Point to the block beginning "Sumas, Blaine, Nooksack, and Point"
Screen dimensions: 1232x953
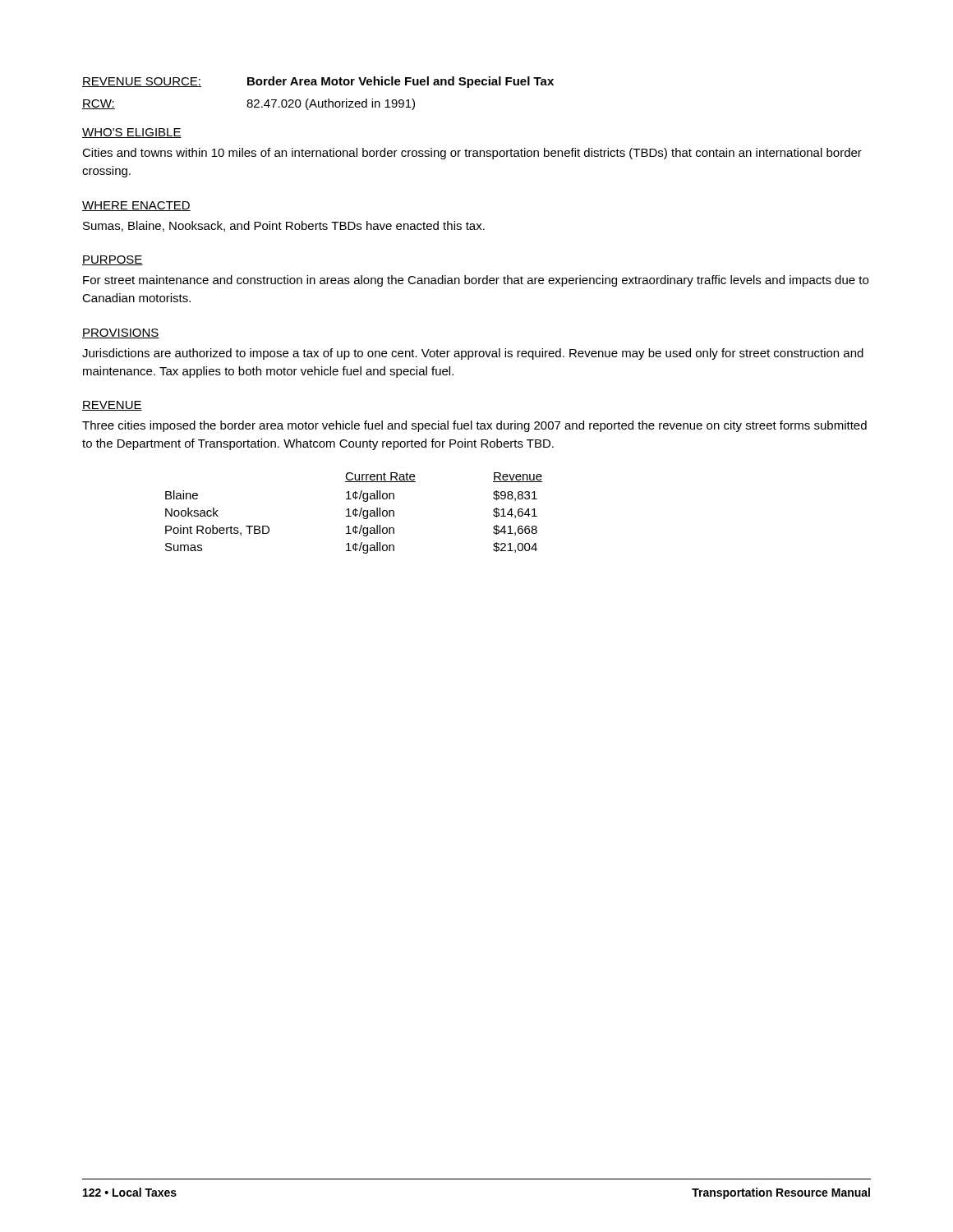point(284,225)
